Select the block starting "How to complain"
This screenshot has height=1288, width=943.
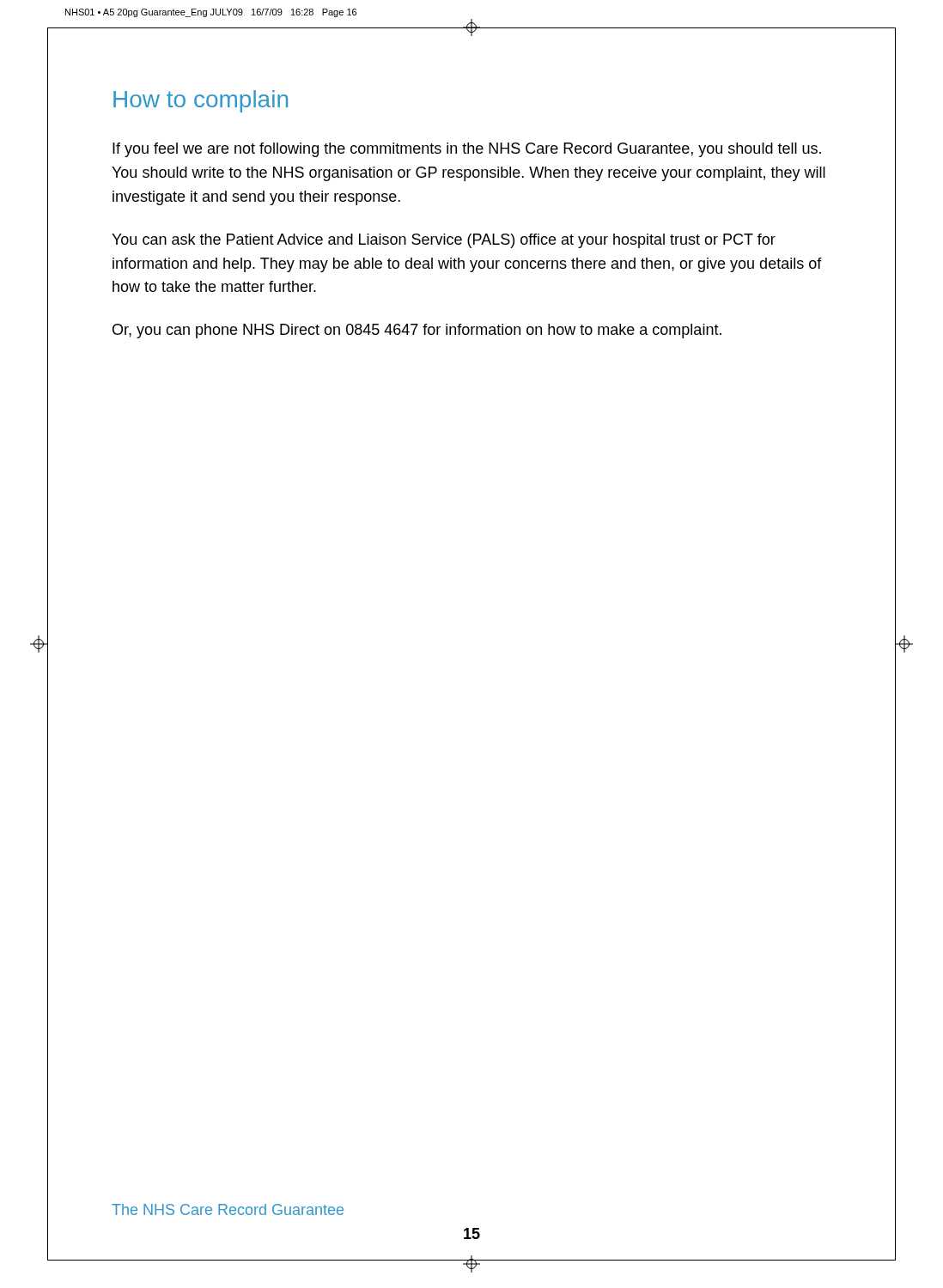click(201, 99)
